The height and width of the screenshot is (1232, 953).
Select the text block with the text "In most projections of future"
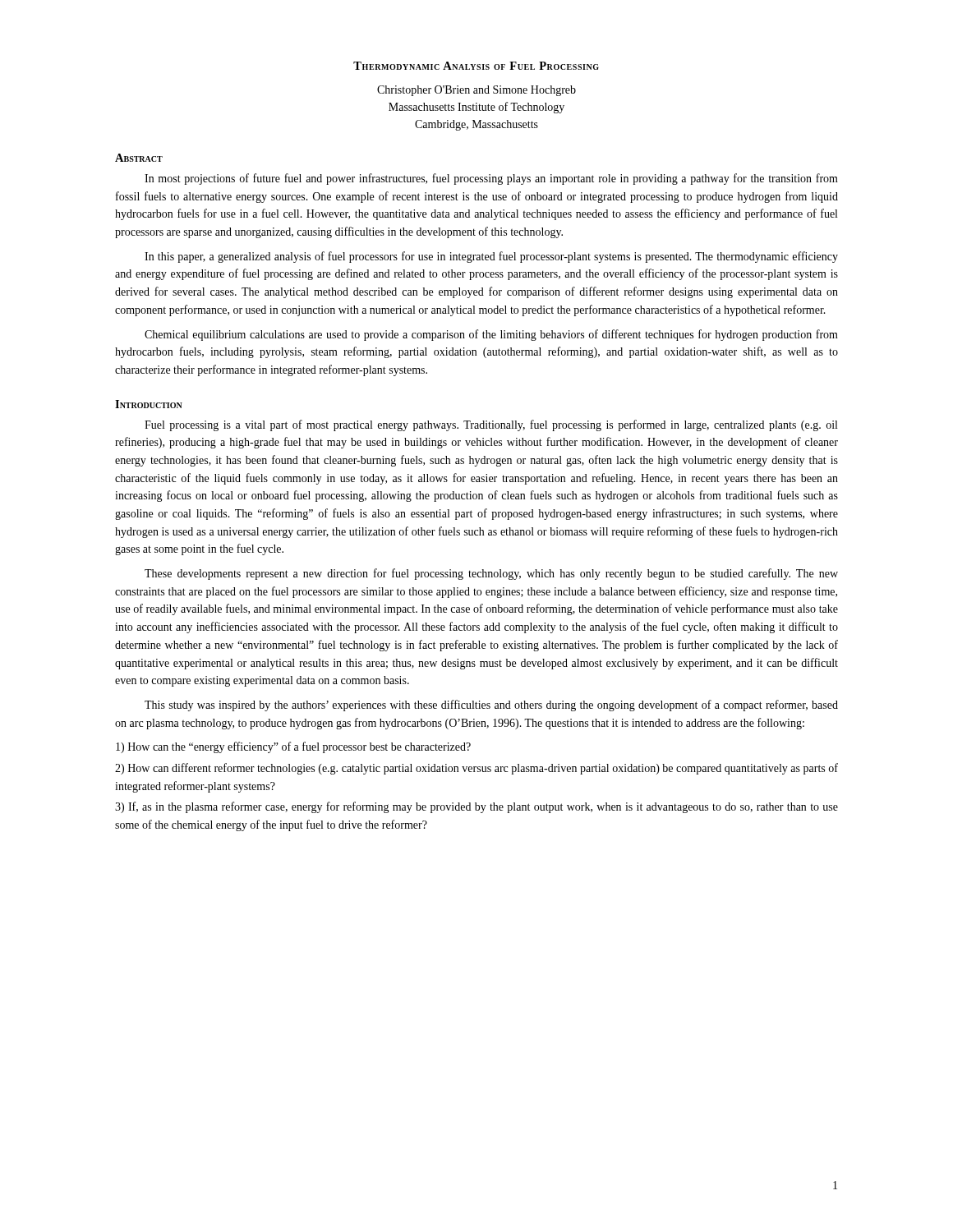(x=476, y=275)
